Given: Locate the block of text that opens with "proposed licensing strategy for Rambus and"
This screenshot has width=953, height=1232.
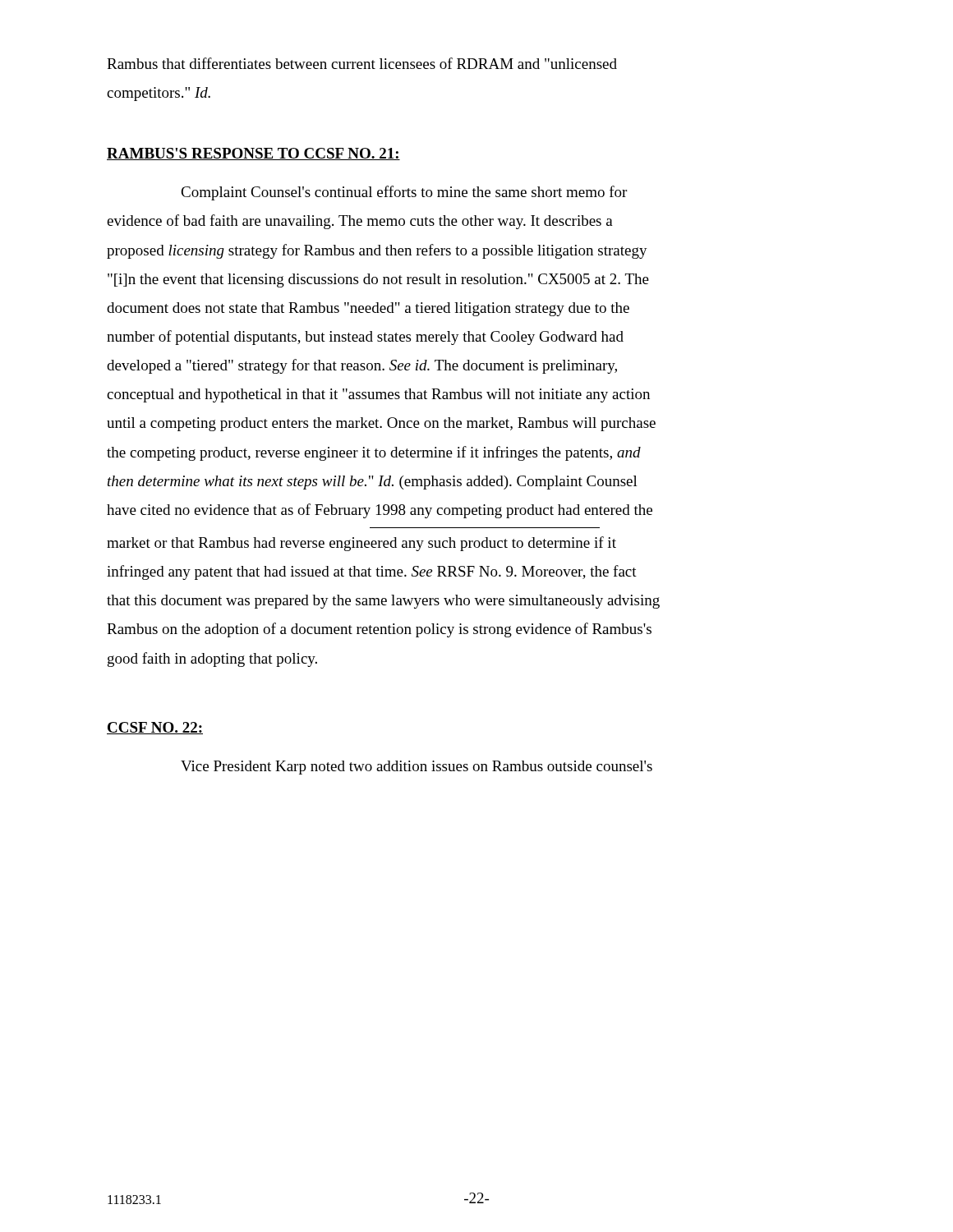Looking at the screenshot, I should pyautogui.click(x=377, y=250).
